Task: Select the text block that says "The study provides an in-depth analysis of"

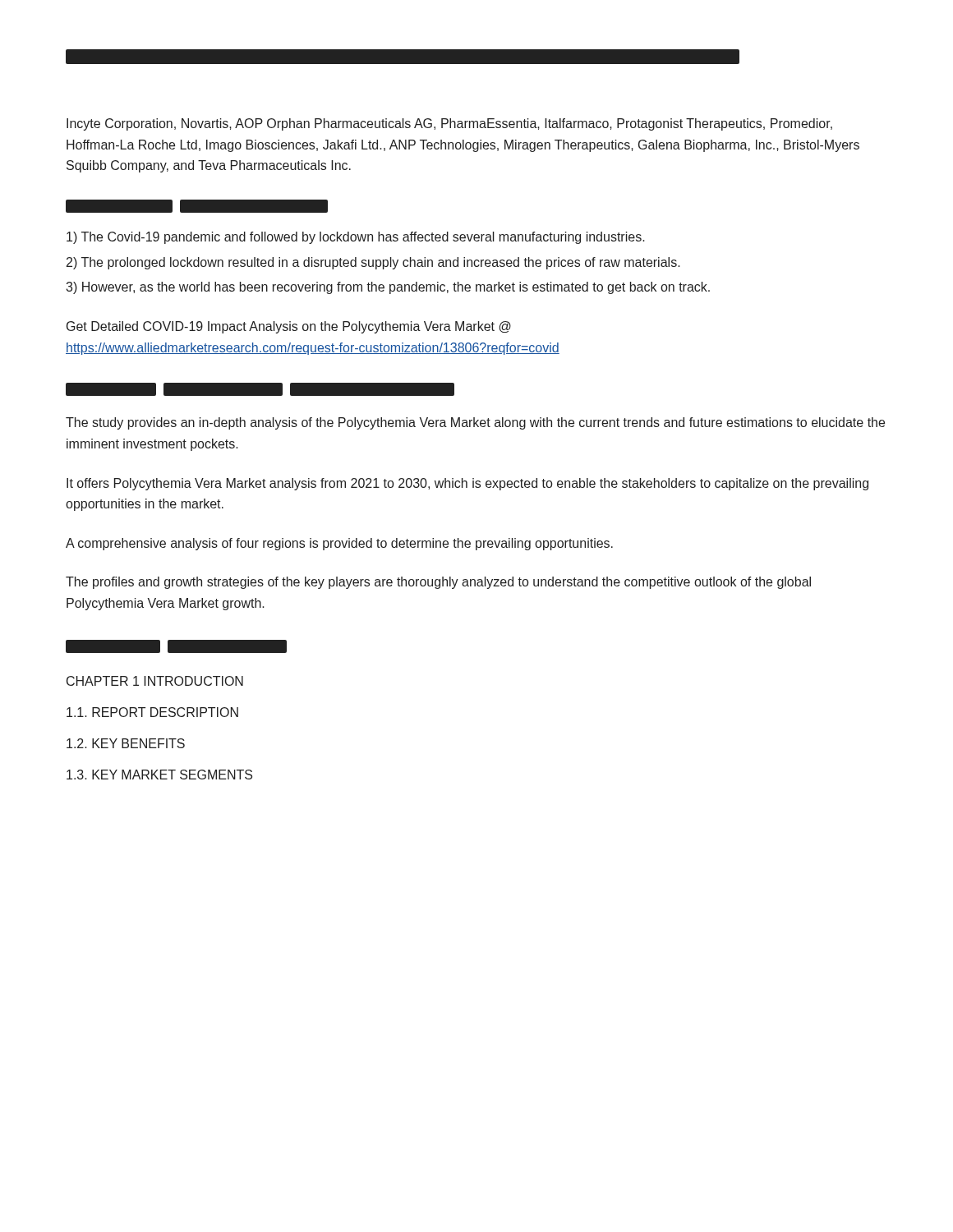Action: pos(476,433)
